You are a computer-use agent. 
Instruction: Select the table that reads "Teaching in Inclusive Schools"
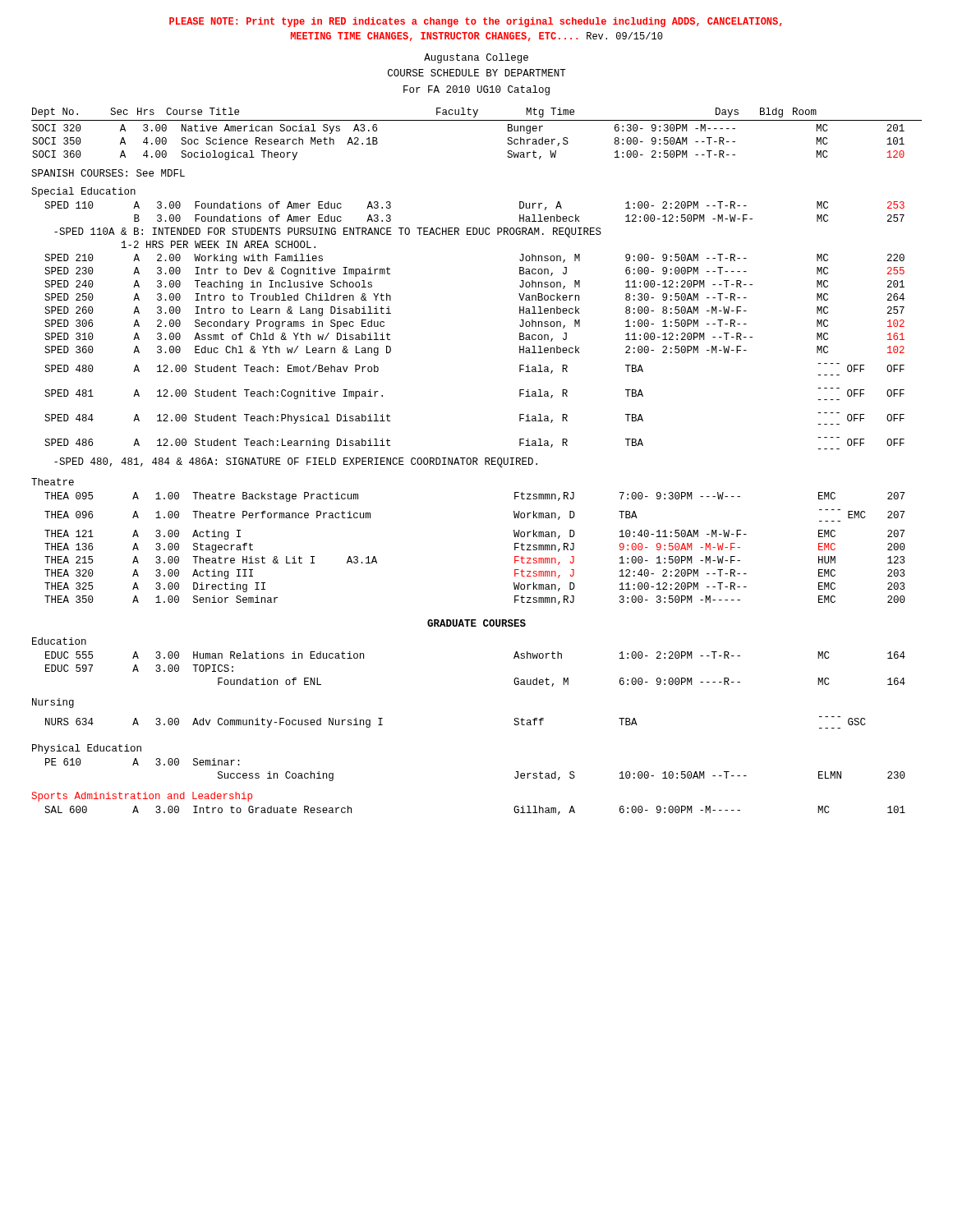point(476,334)
